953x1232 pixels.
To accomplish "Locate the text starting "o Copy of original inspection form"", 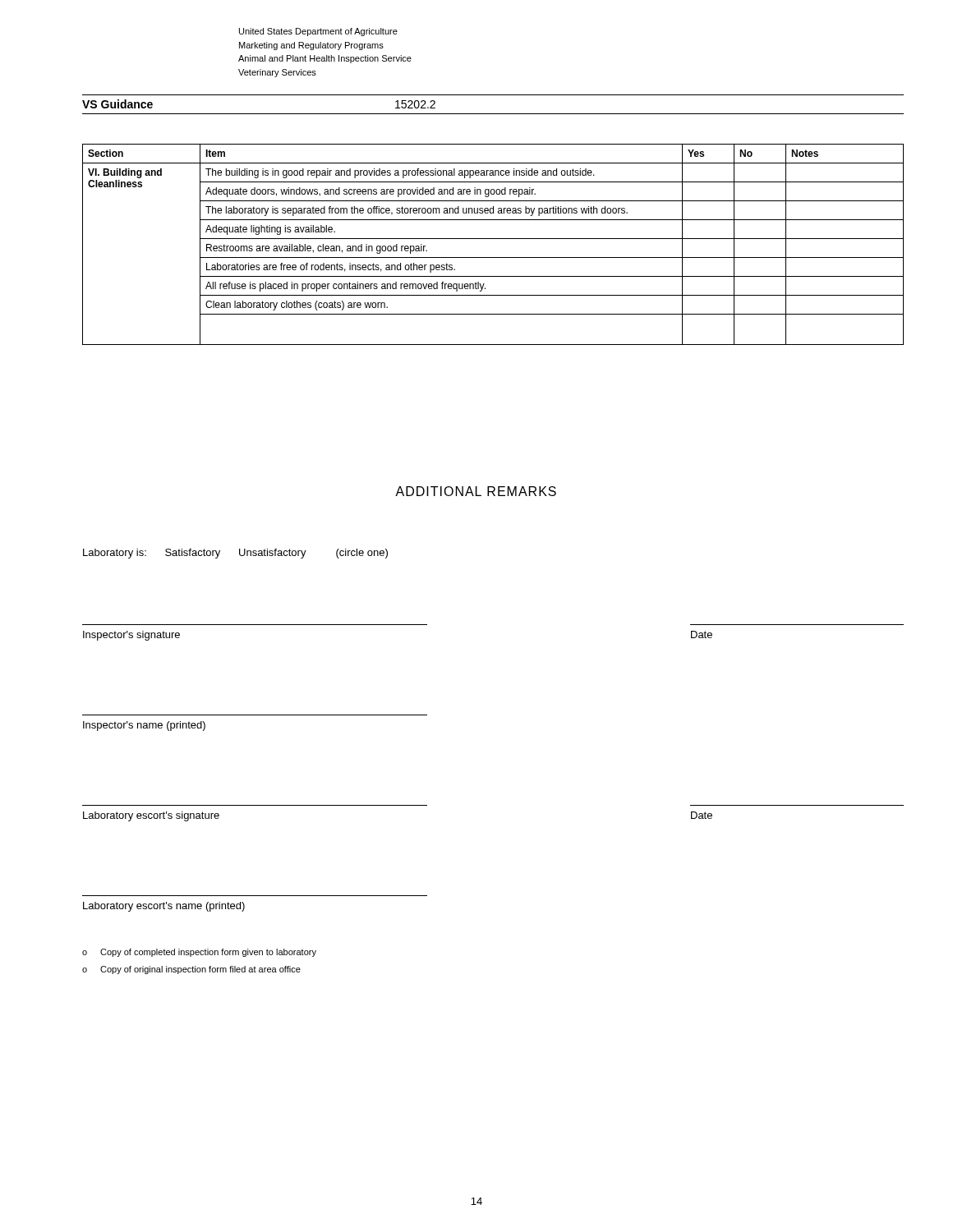I will [x=191, y=969].
